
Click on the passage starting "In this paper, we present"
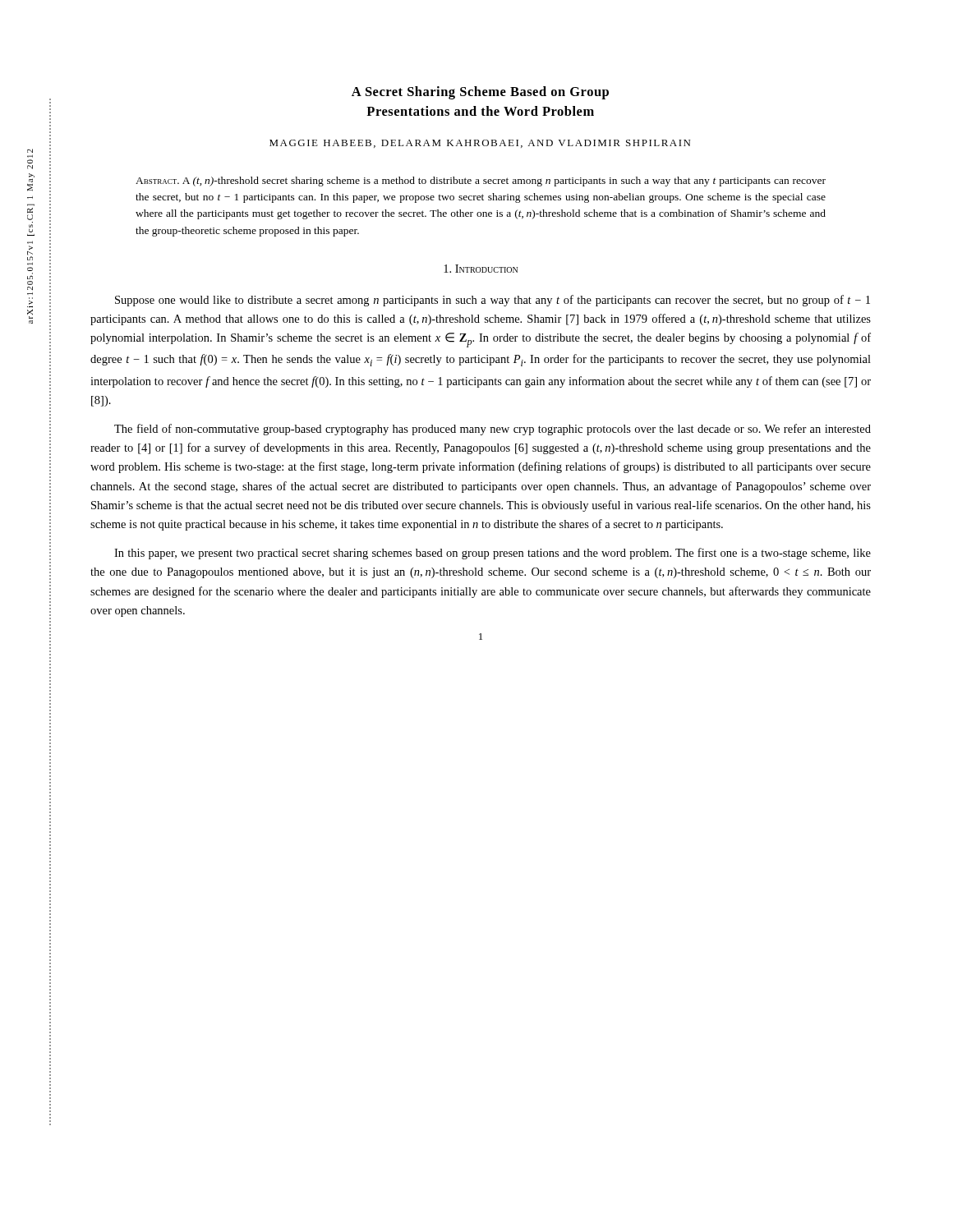pos(481,581)
